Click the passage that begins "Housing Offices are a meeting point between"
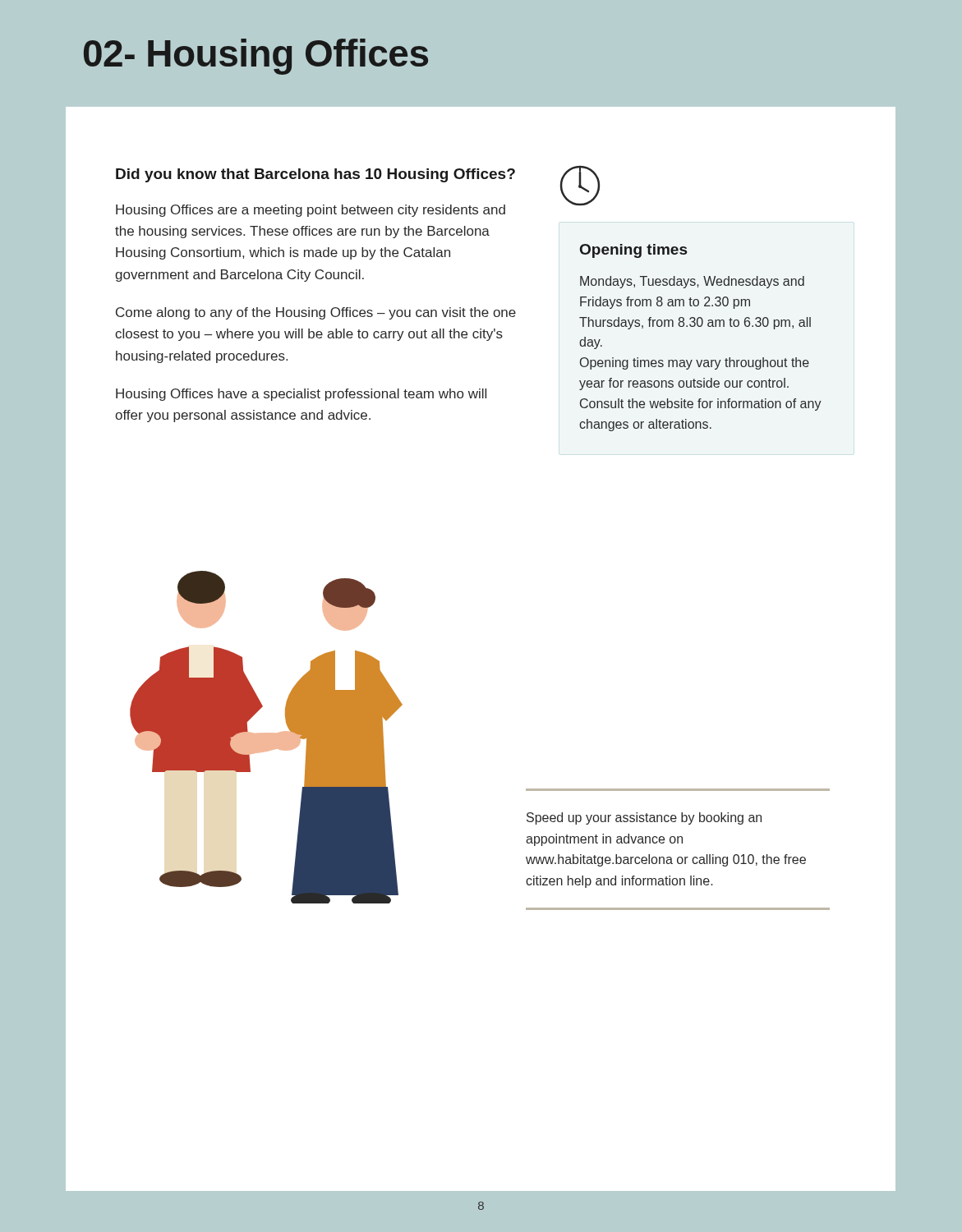Screen dimensions: 1232x962 click(316, 243)
